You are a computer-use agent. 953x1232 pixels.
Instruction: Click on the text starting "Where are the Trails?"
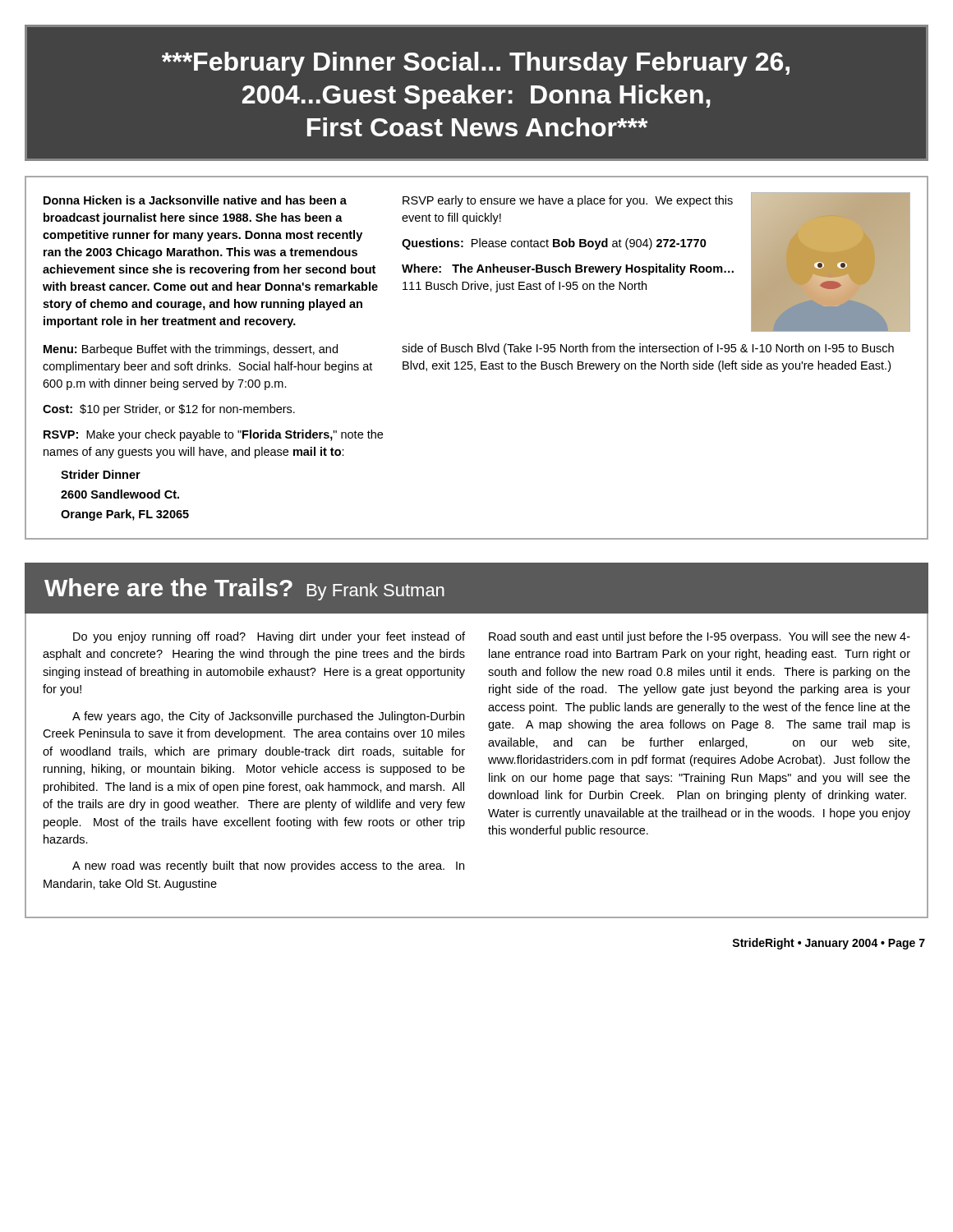245,588
